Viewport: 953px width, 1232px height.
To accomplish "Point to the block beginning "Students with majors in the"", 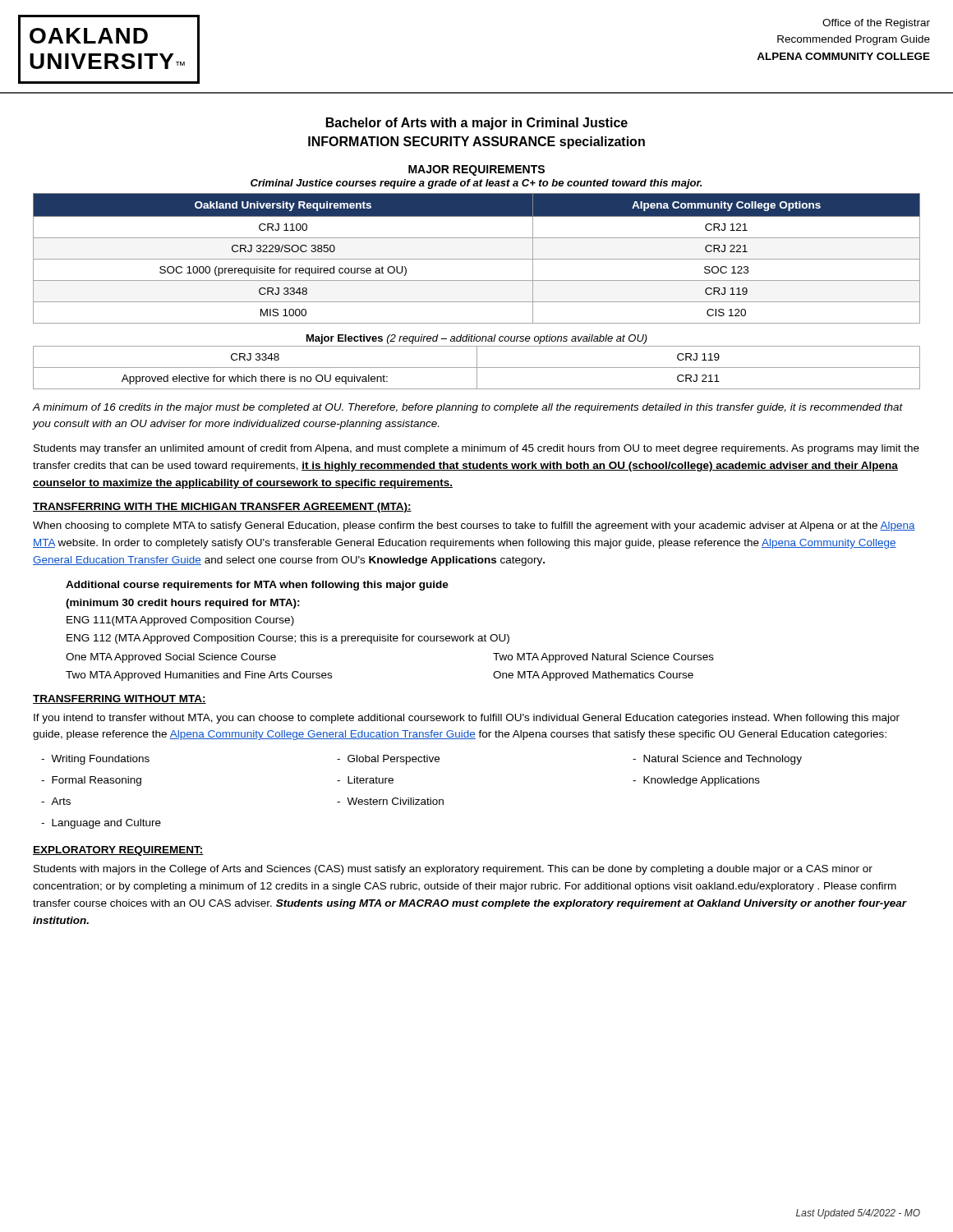I will 470,894.
